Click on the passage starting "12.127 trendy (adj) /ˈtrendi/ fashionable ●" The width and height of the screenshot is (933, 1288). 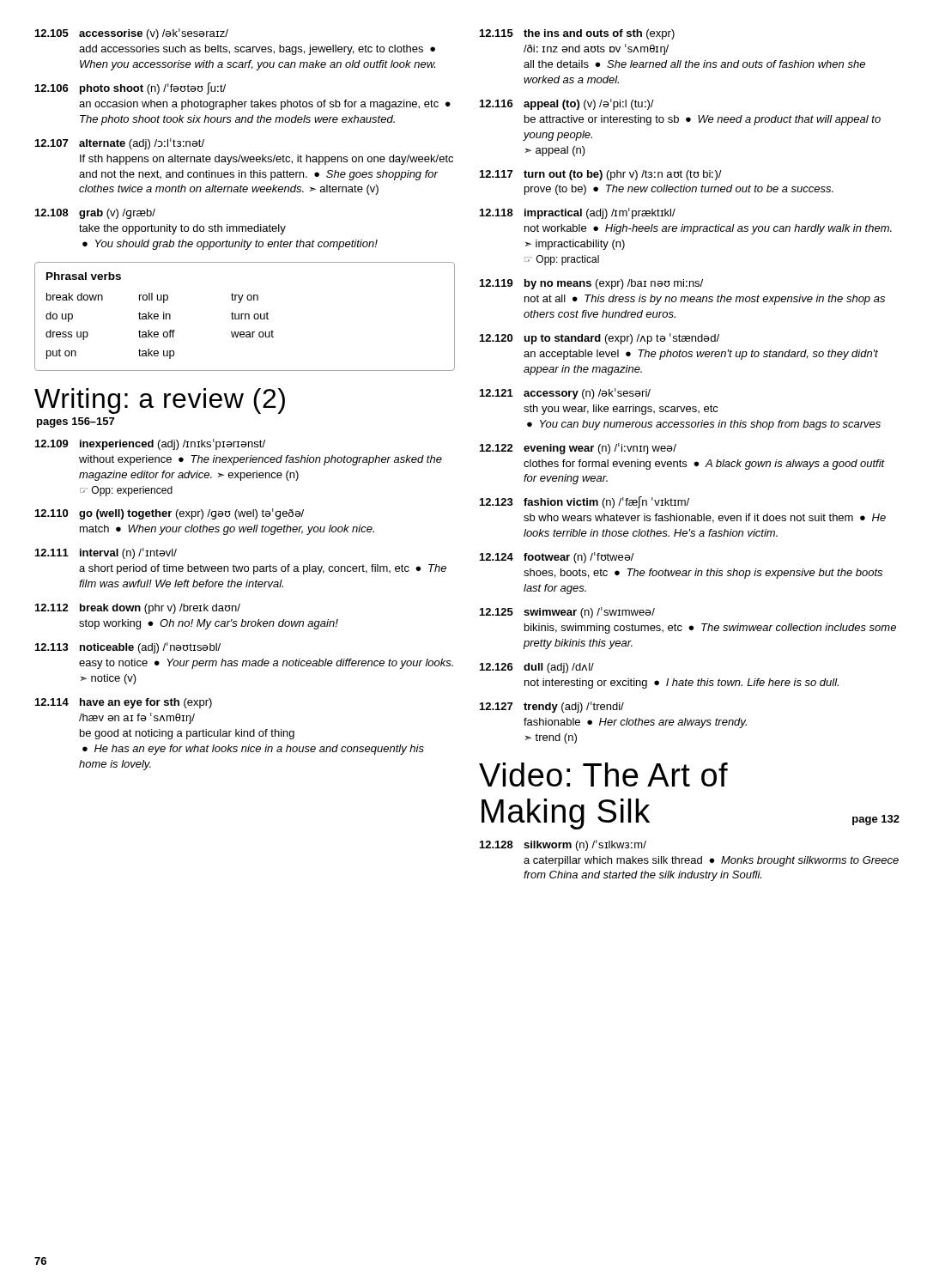pos(689,722)
